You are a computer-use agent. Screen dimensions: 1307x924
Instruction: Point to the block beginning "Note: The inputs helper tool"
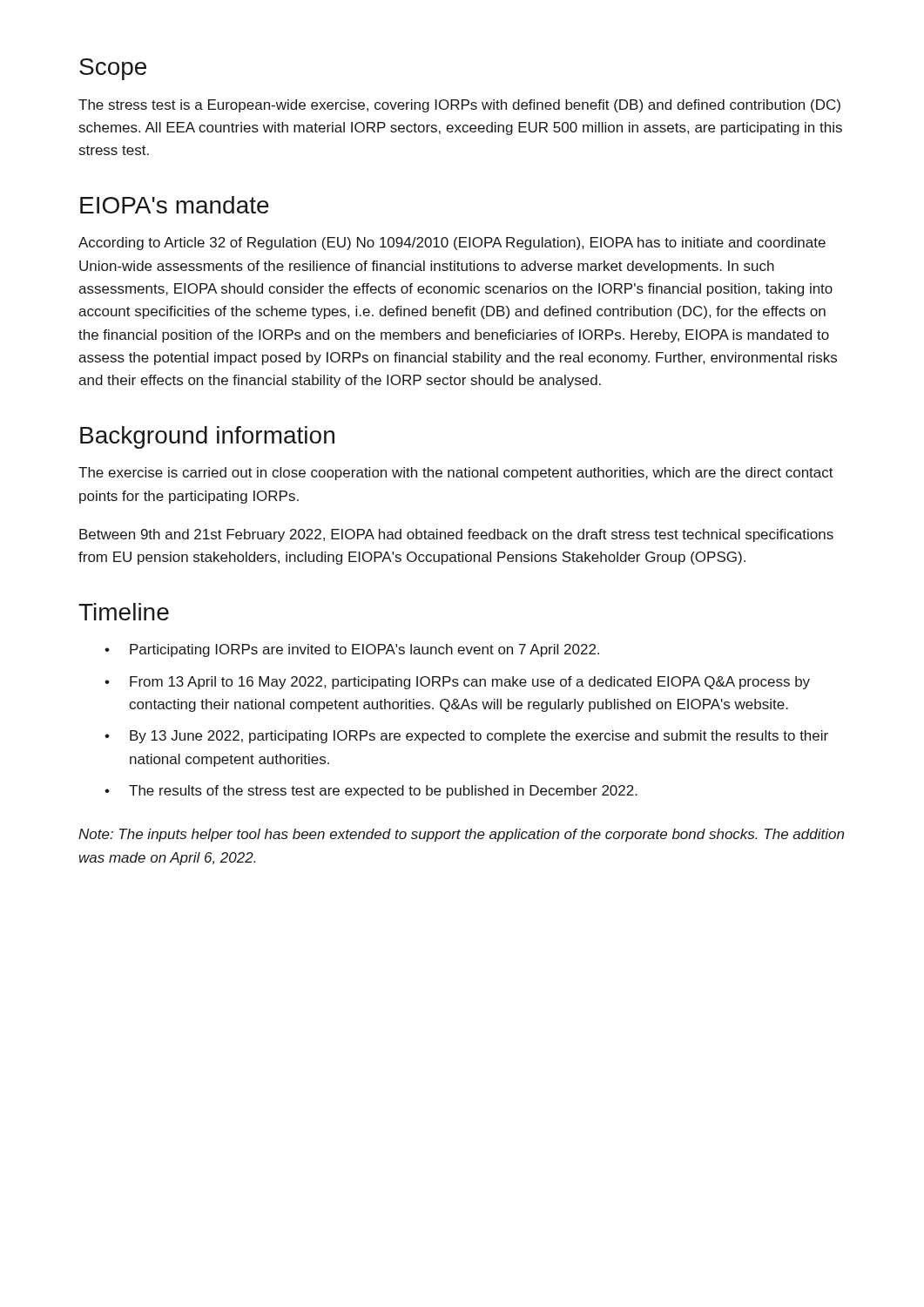pyautogui.click(x=461, y=846)
